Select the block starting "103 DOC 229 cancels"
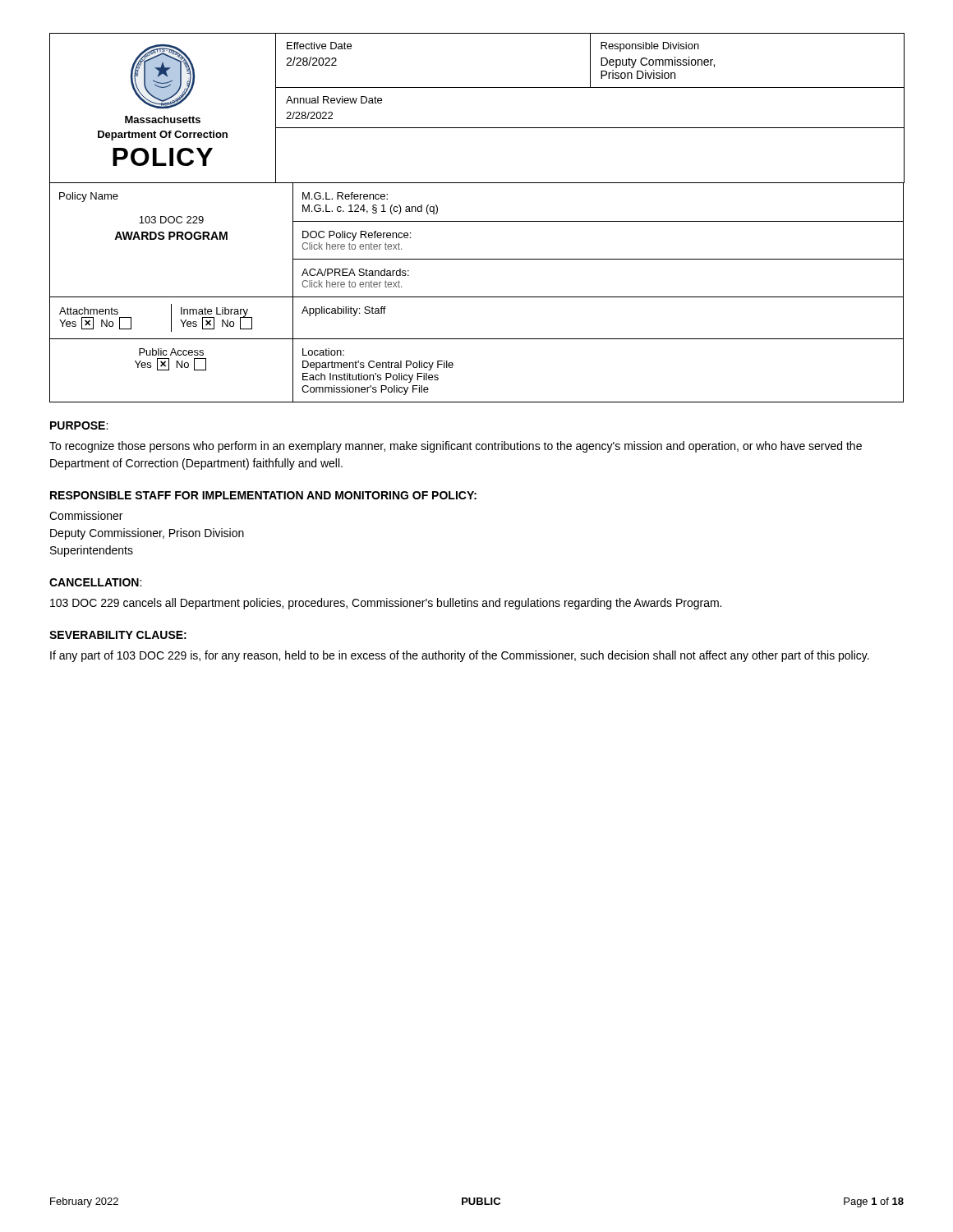 (386, 603)
